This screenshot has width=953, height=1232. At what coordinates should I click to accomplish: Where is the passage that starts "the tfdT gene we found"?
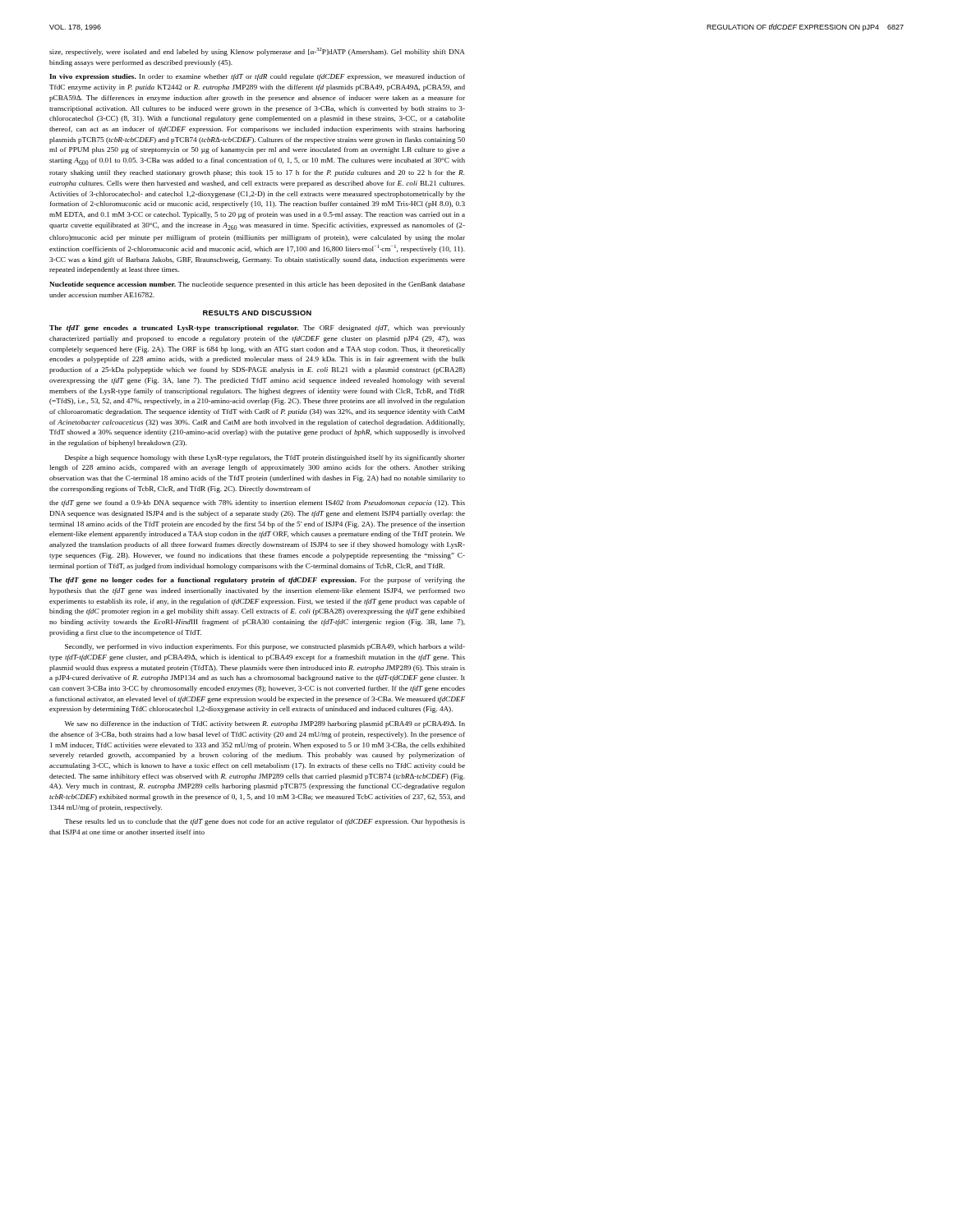[x=257, y=668]
